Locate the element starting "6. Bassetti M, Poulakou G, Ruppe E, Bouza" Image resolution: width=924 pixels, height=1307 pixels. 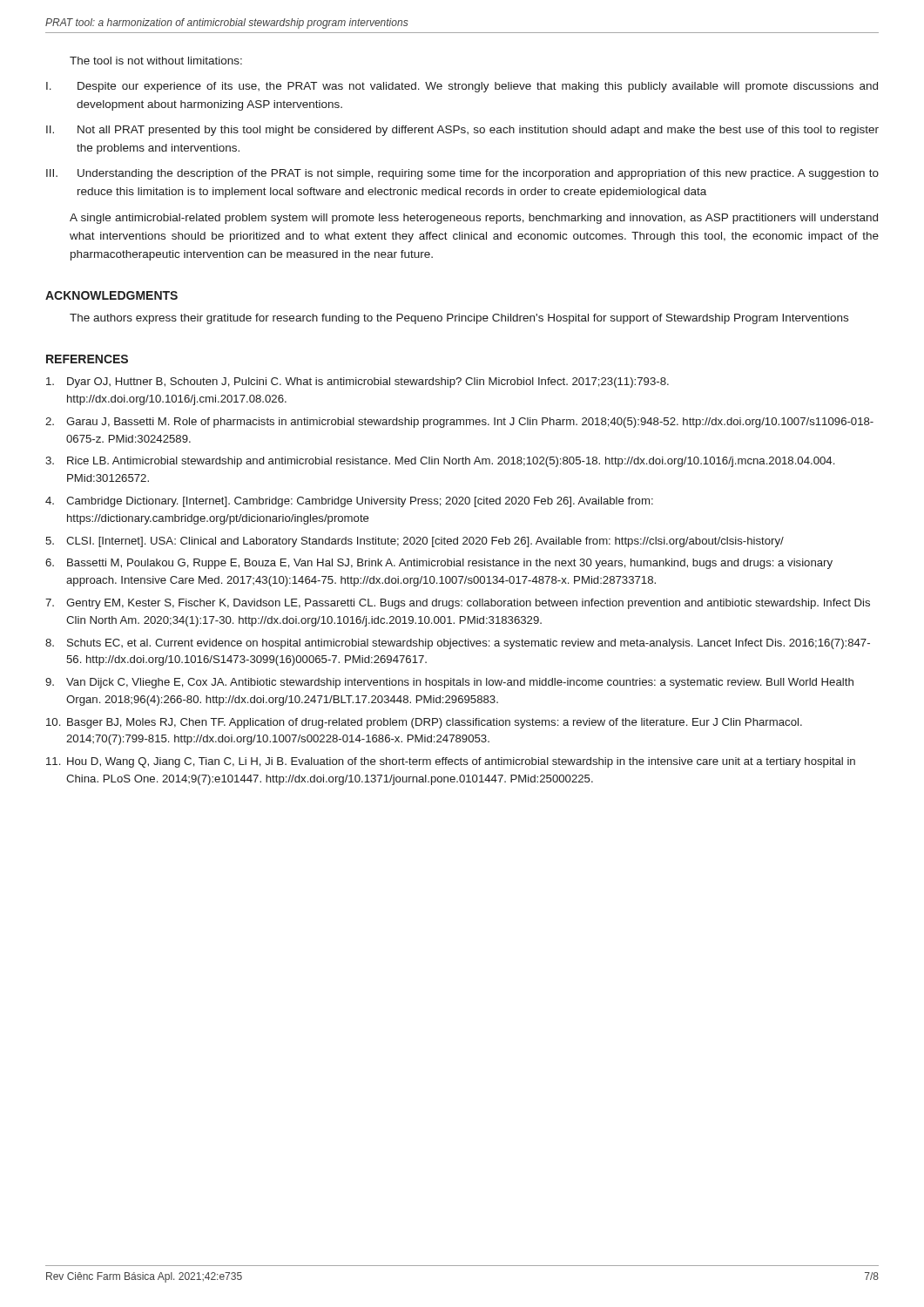462,572
